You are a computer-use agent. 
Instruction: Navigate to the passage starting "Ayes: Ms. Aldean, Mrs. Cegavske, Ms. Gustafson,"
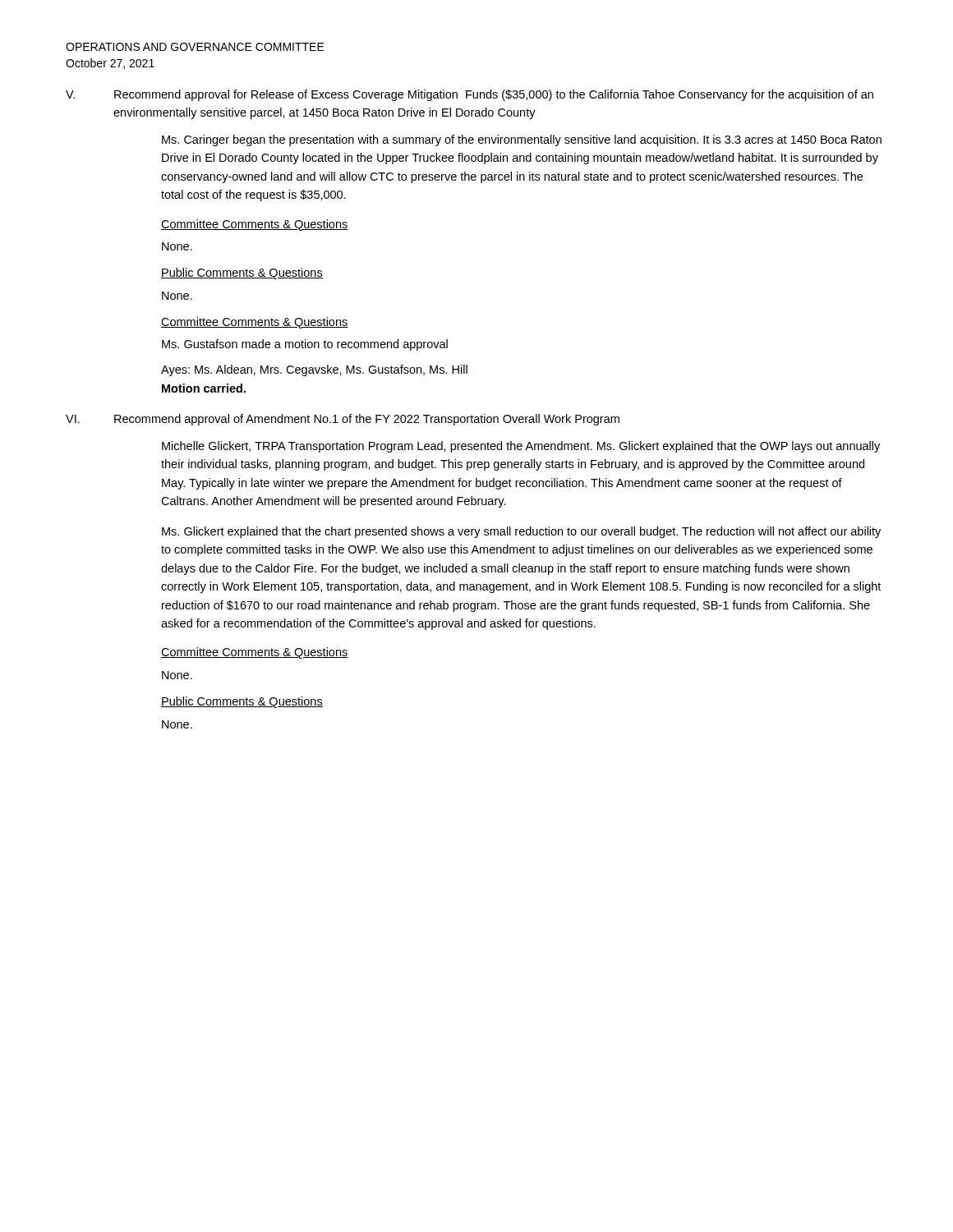pos(315,379)
